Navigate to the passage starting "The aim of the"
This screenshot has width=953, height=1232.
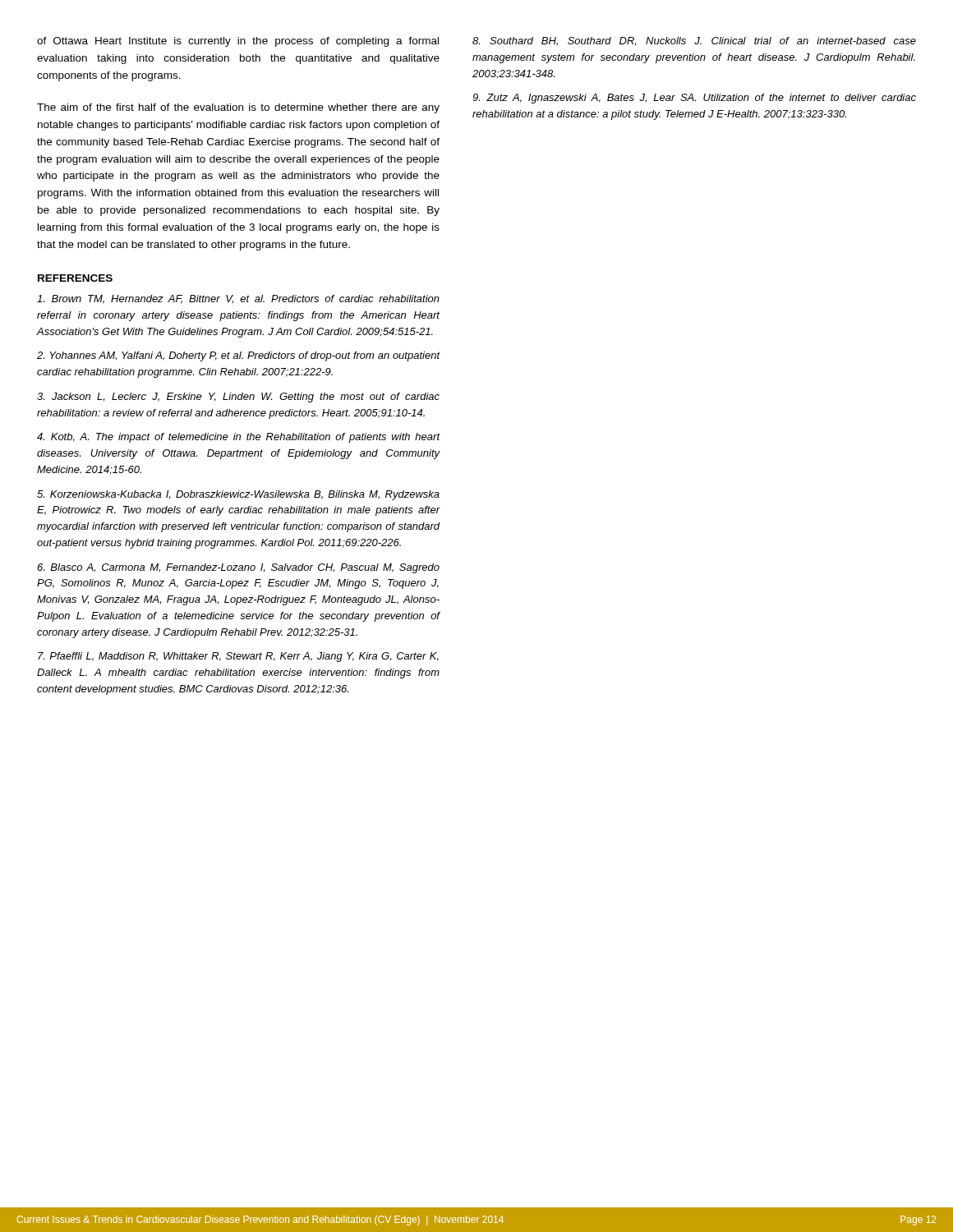pyautogui.click(x=238, y=176)
